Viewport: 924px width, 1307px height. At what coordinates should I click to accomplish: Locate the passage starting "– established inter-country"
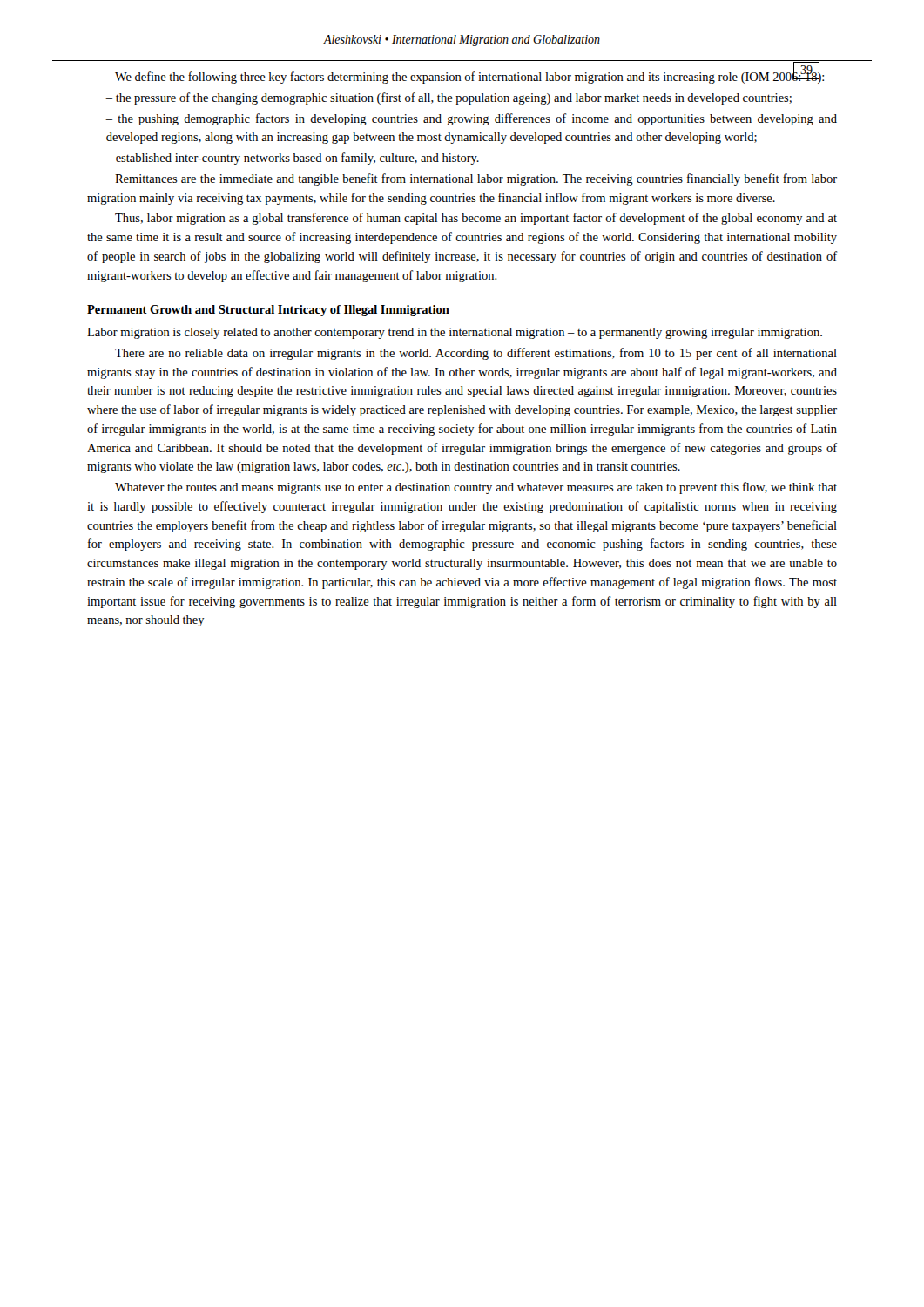(462, 158)
